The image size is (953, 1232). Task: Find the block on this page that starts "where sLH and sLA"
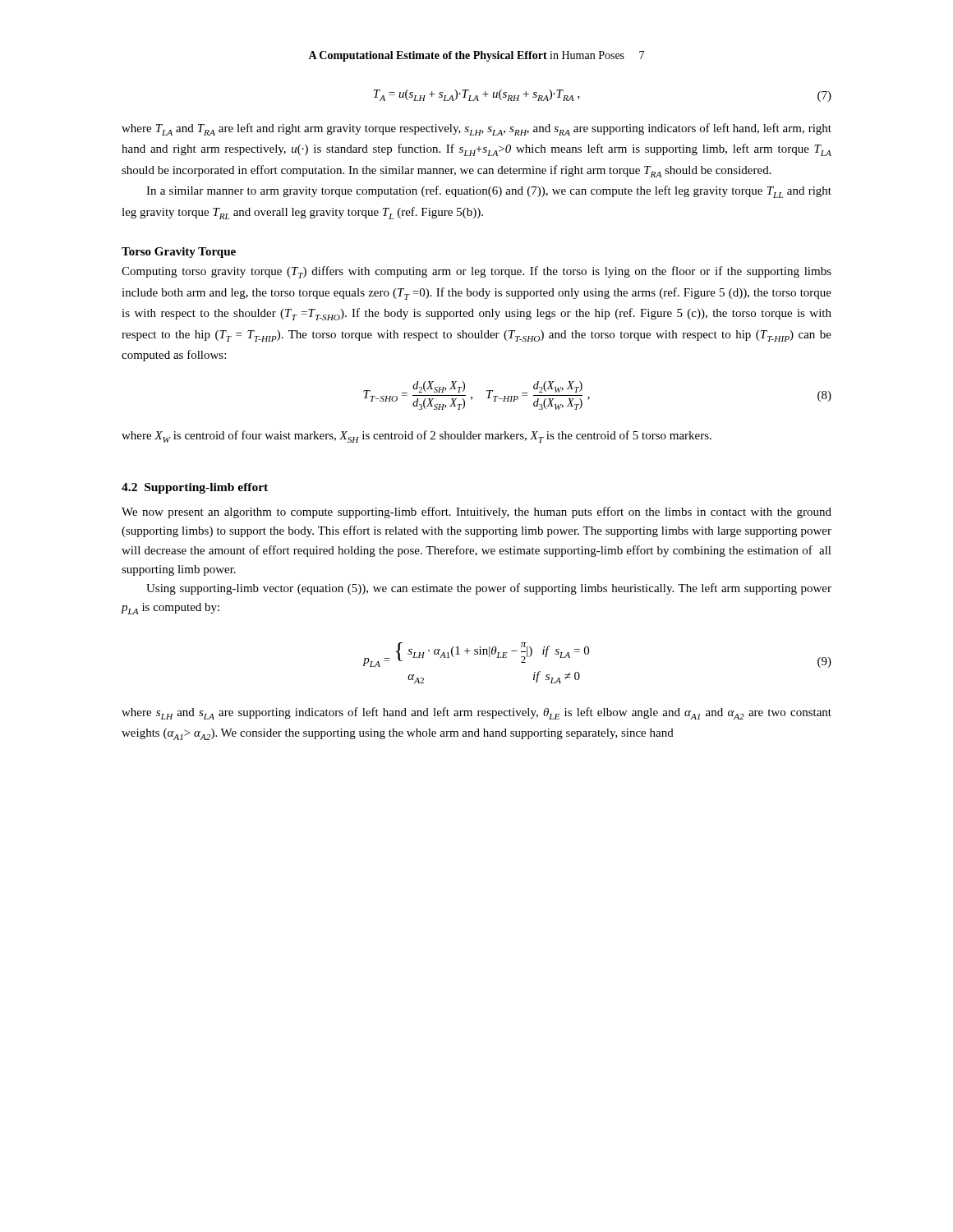[x=476, y=724]
